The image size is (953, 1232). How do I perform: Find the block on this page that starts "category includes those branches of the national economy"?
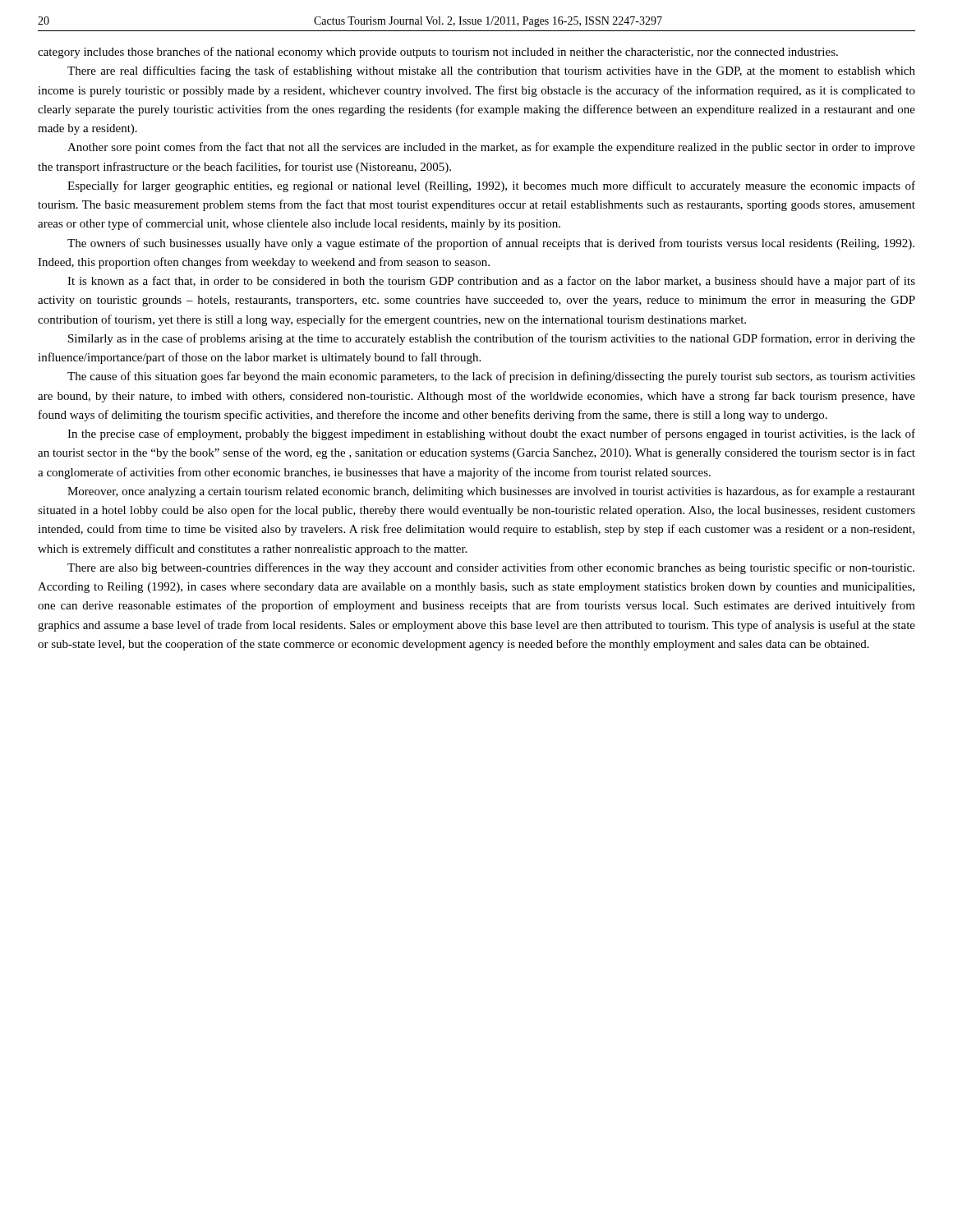click(476, 348)
